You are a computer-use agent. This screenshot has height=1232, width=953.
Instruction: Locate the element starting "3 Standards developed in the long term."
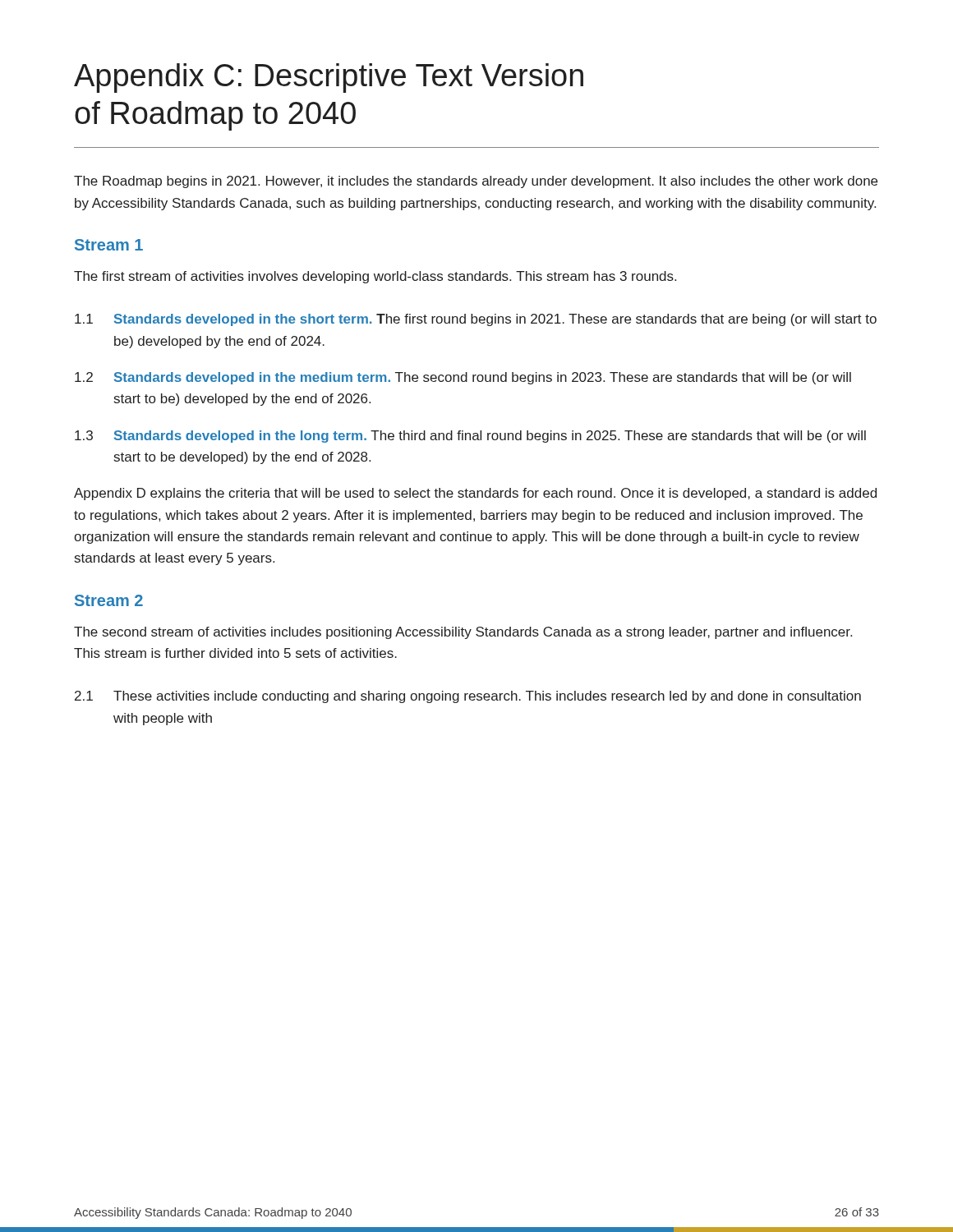[476, 447]
